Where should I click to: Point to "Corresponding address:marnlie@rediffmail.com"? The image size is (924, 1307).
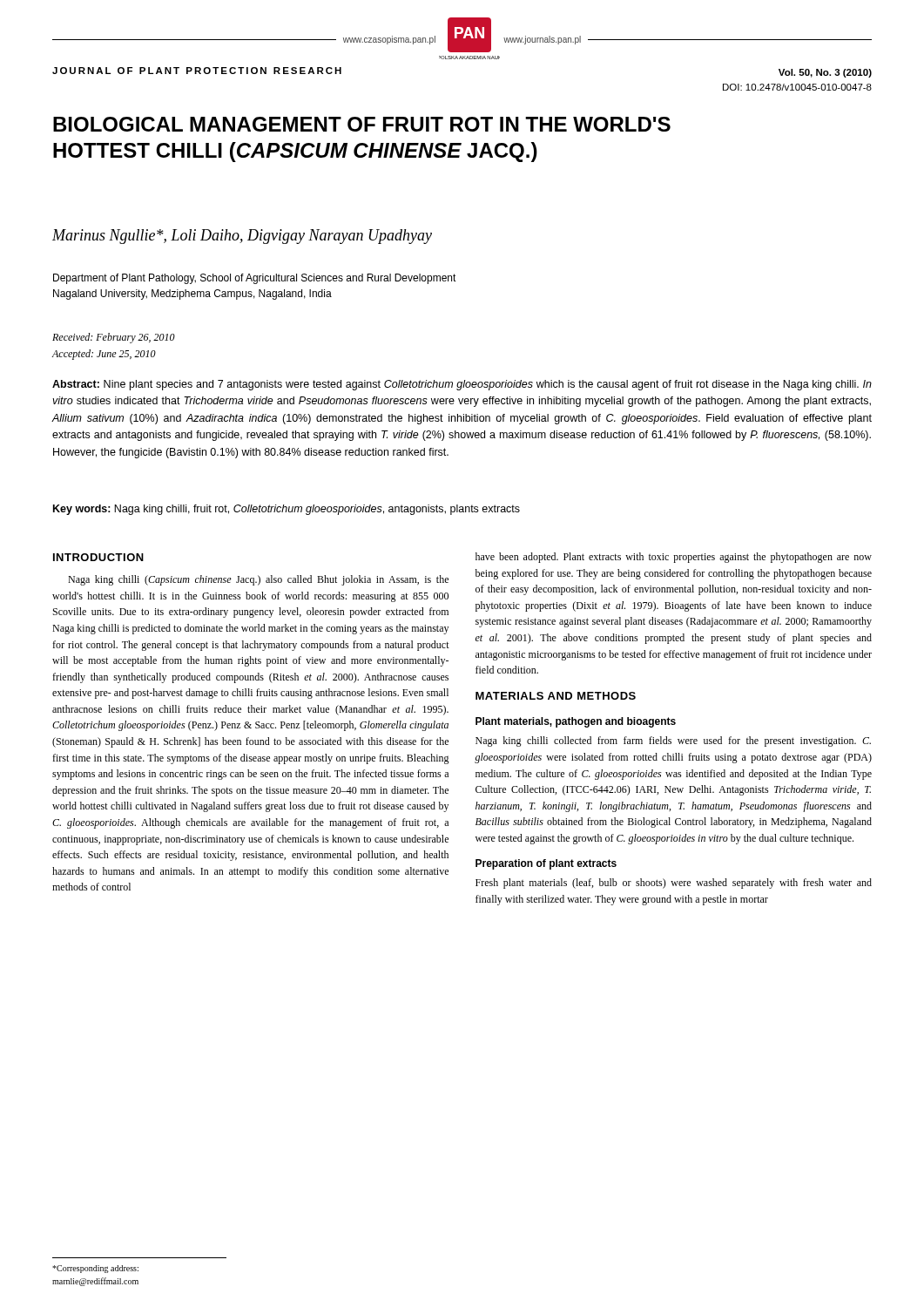pyautogui.click(x=139, y=1275)
